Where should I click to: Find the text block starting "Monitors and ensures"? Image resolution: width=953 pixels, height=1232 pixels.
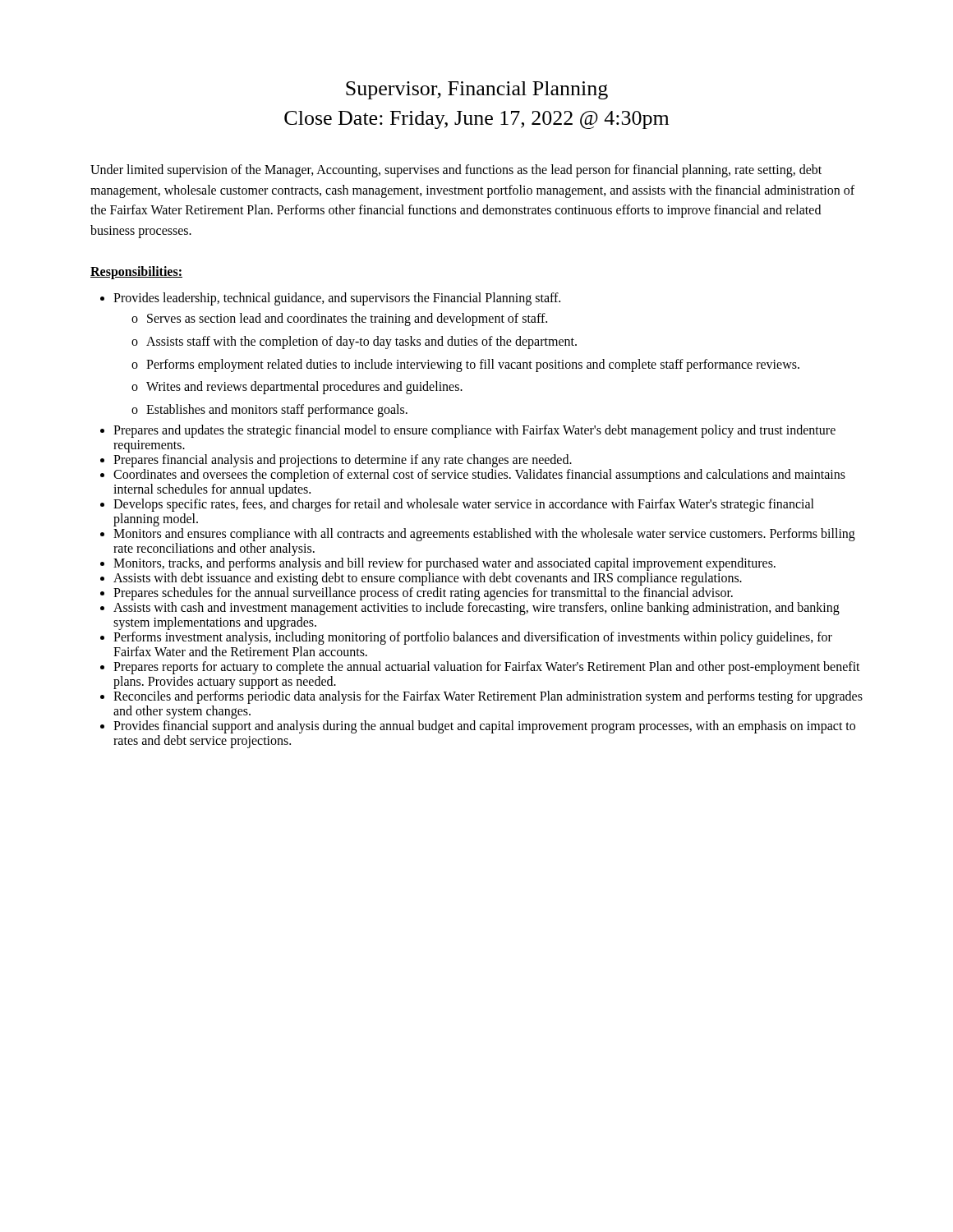(x=488, y=541)
